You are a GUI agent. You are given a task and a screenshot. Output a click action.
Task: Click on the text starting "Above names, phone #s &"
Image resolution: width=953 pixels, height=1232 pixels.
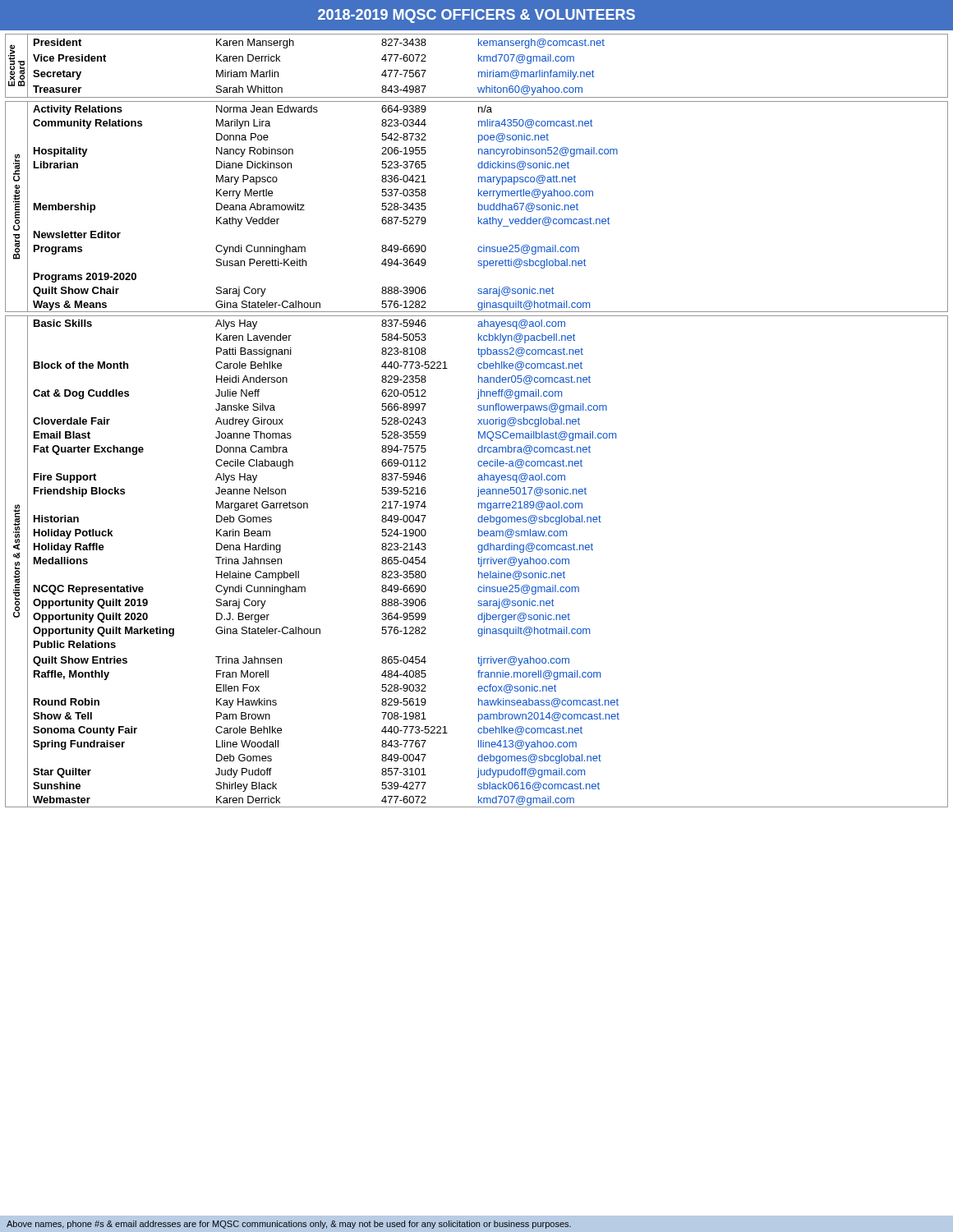pyautogui.click(x=289, y=1224)
